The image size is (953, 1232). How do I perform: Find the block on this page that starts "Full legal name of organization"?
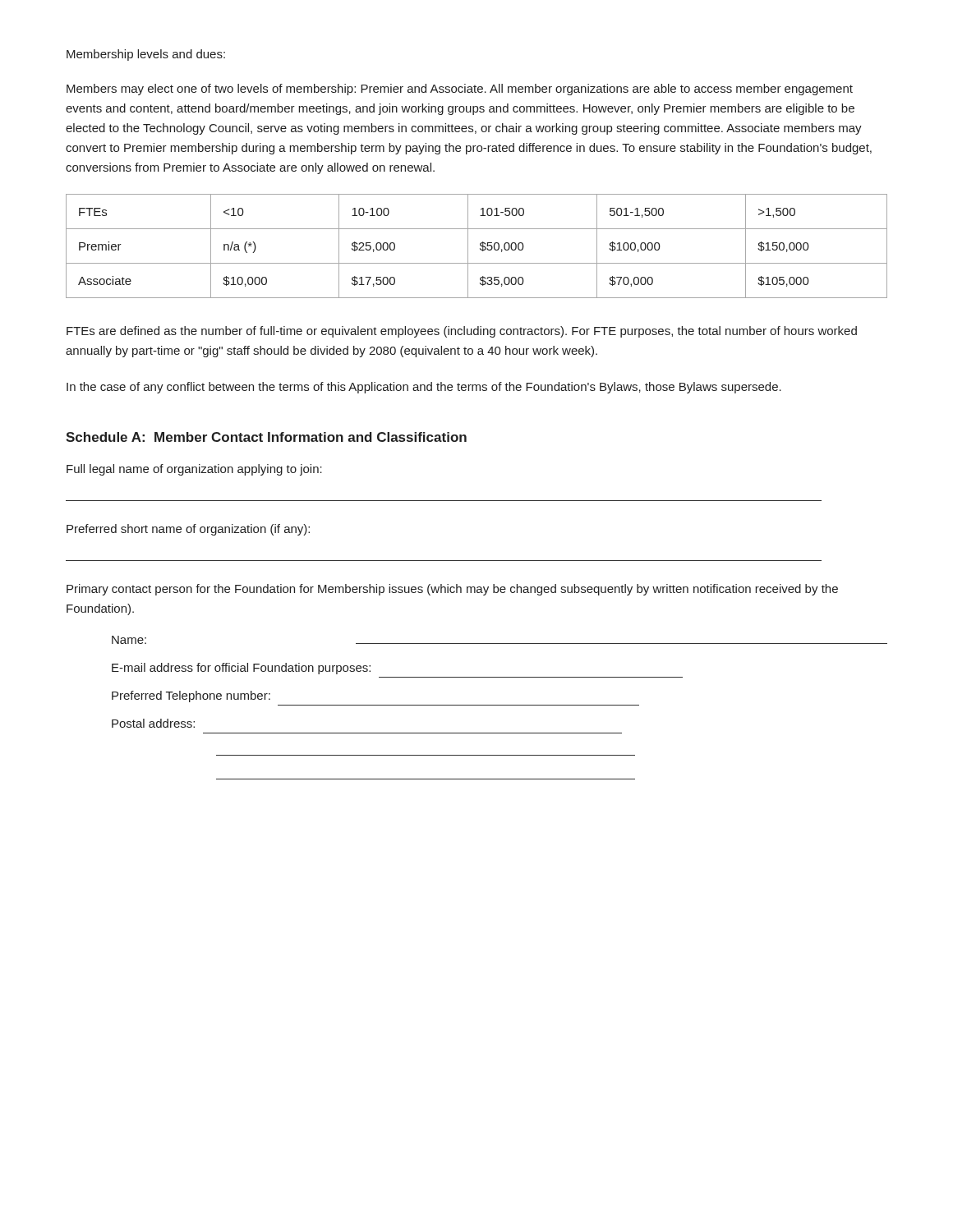tap(194, 468)
